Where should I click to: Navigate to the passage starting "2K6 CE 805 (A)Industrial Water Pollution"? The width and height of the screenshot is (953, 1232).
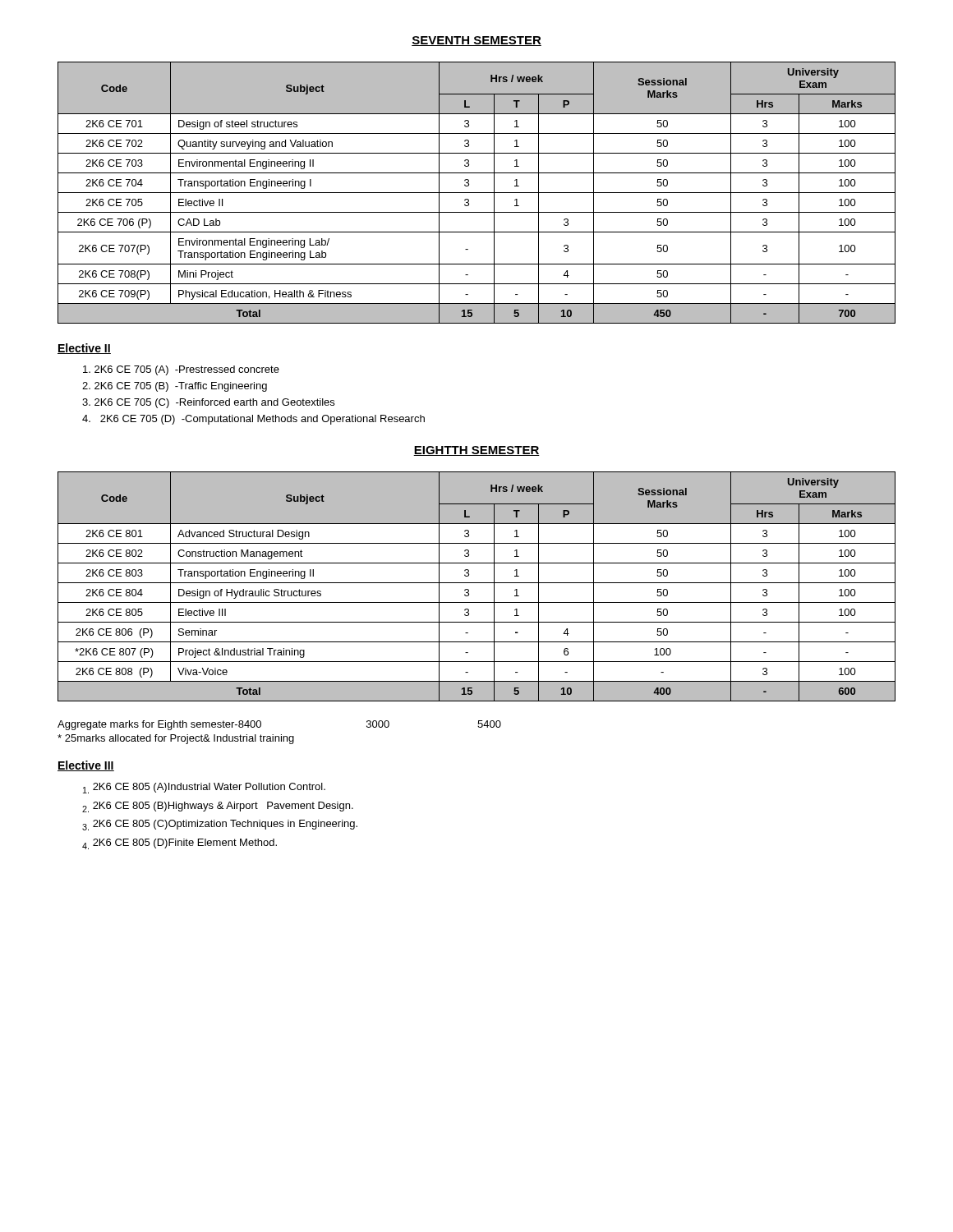204,787
